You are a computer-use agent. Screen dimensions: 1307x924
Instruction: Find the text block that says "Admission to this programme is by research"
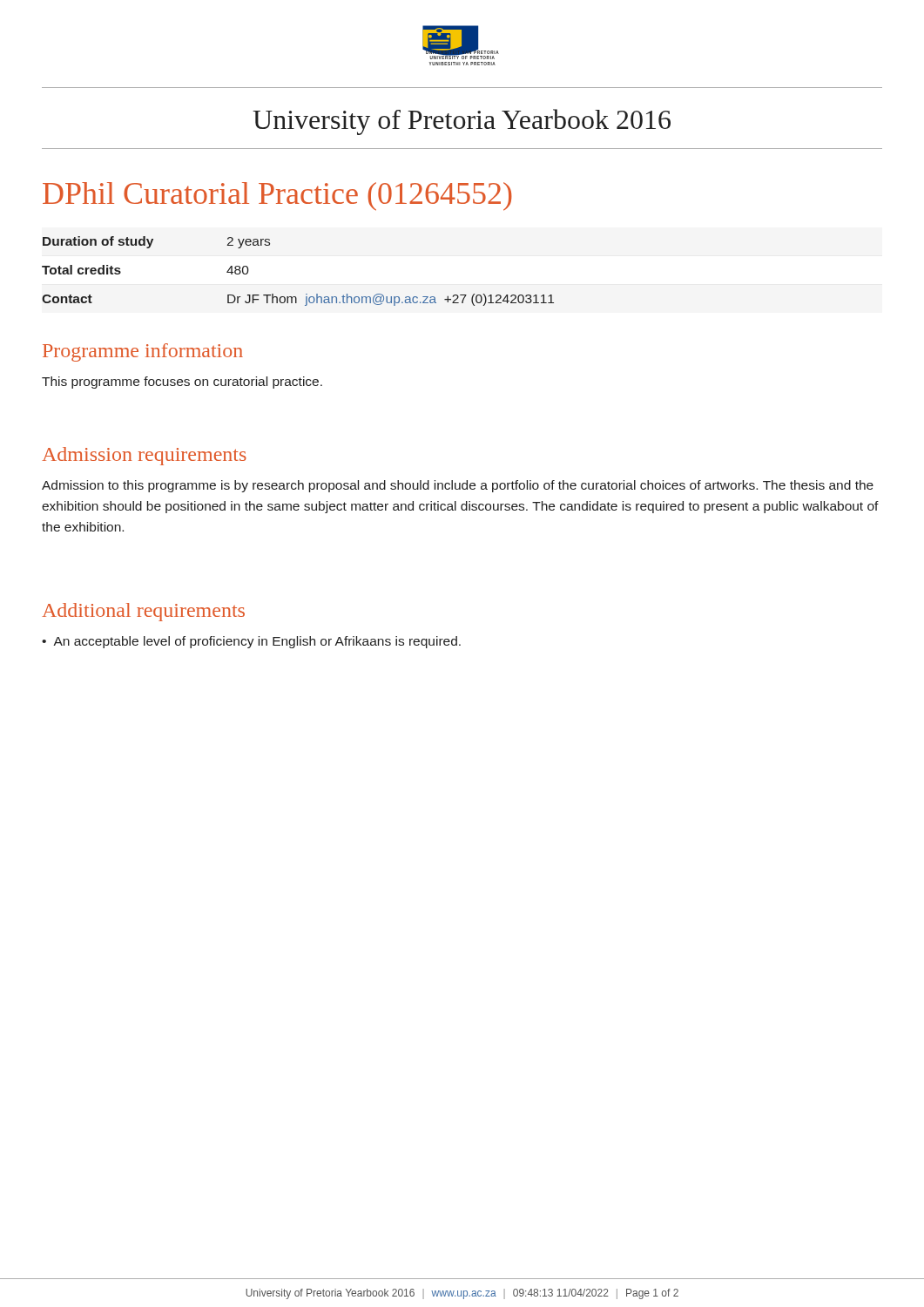[x=460, y=506]
